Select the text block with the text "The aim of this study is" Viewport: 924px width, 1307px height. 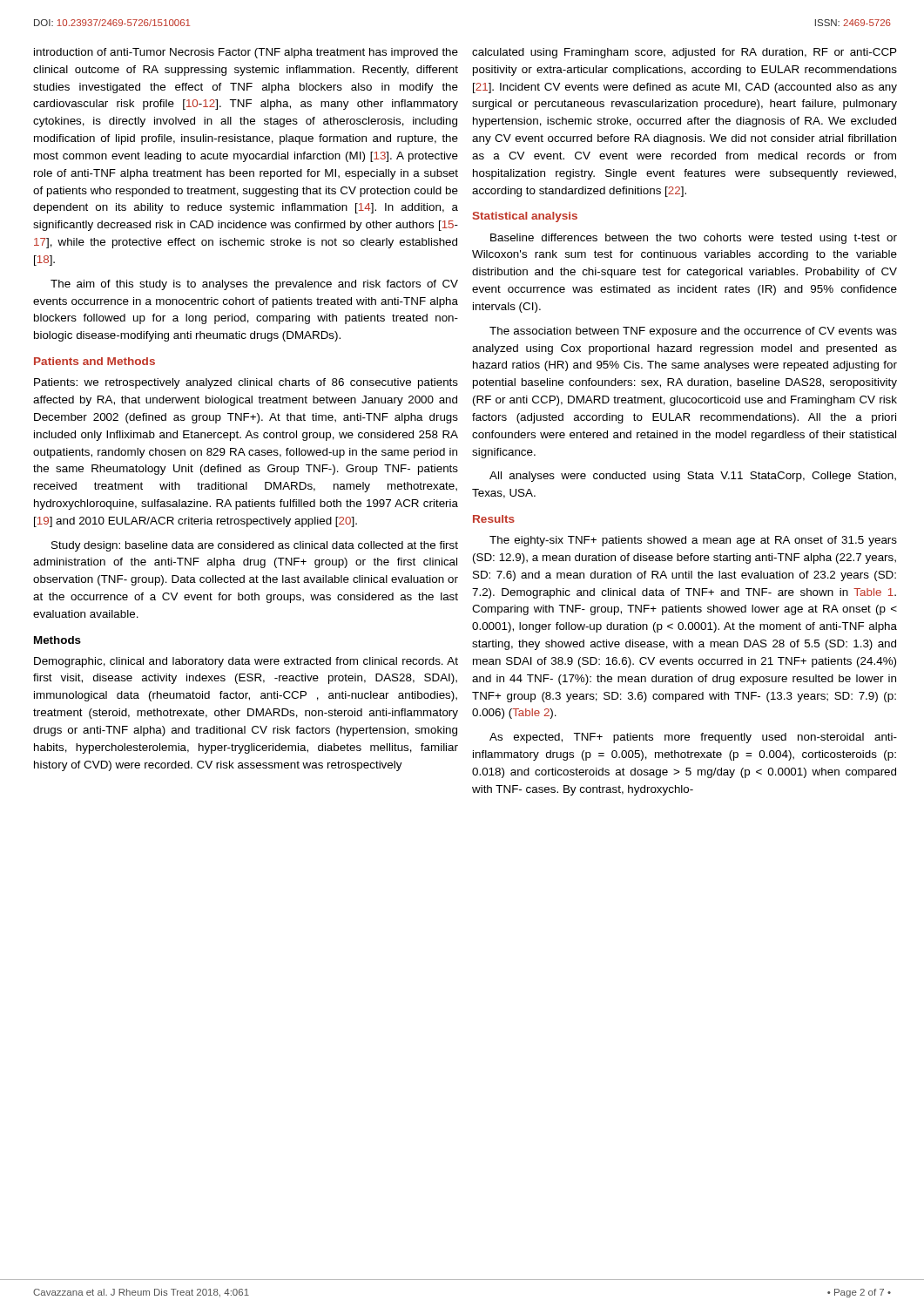(246, 309)
